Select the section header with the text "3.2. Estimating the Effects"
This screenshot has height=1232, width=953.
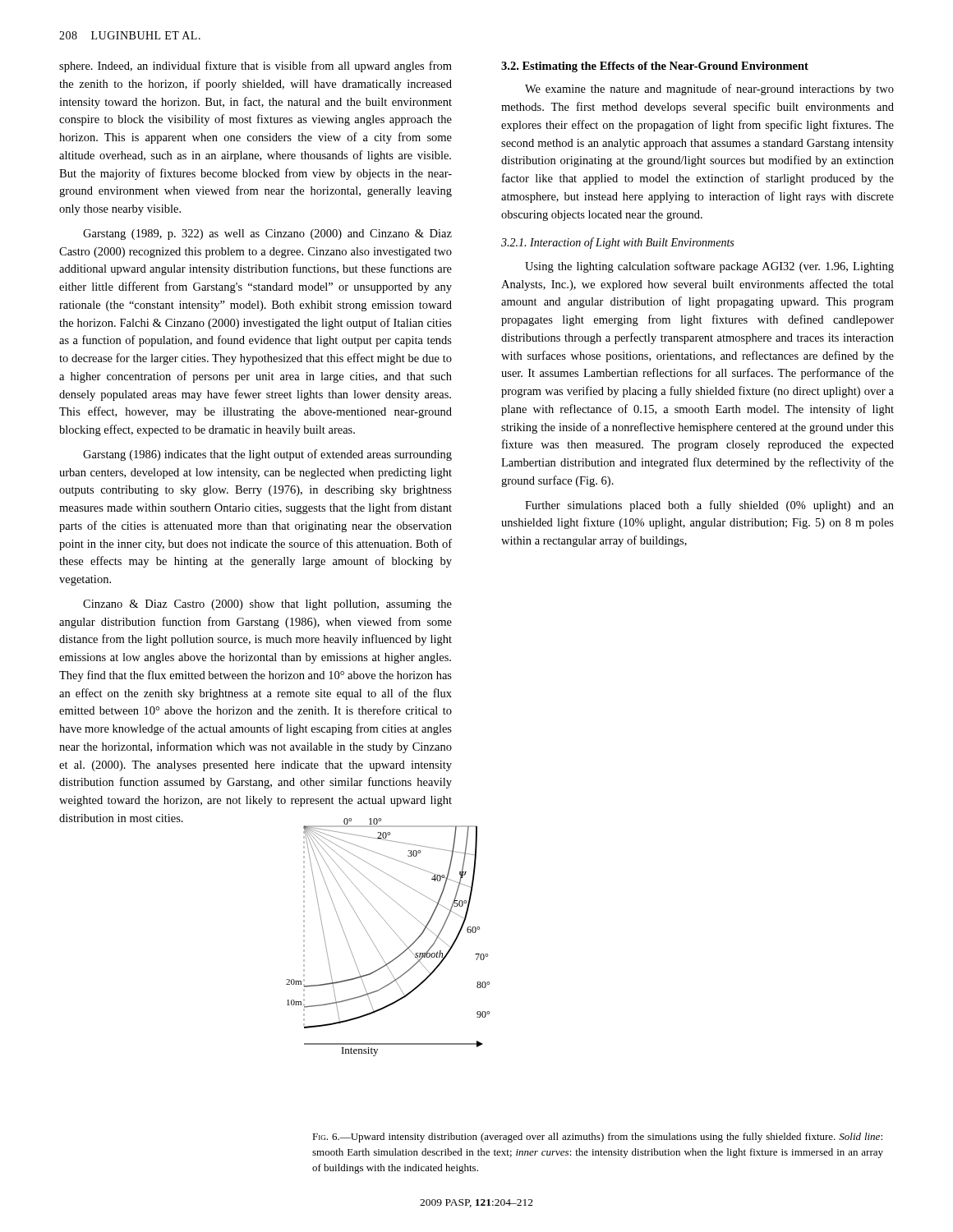click(655, 66)
